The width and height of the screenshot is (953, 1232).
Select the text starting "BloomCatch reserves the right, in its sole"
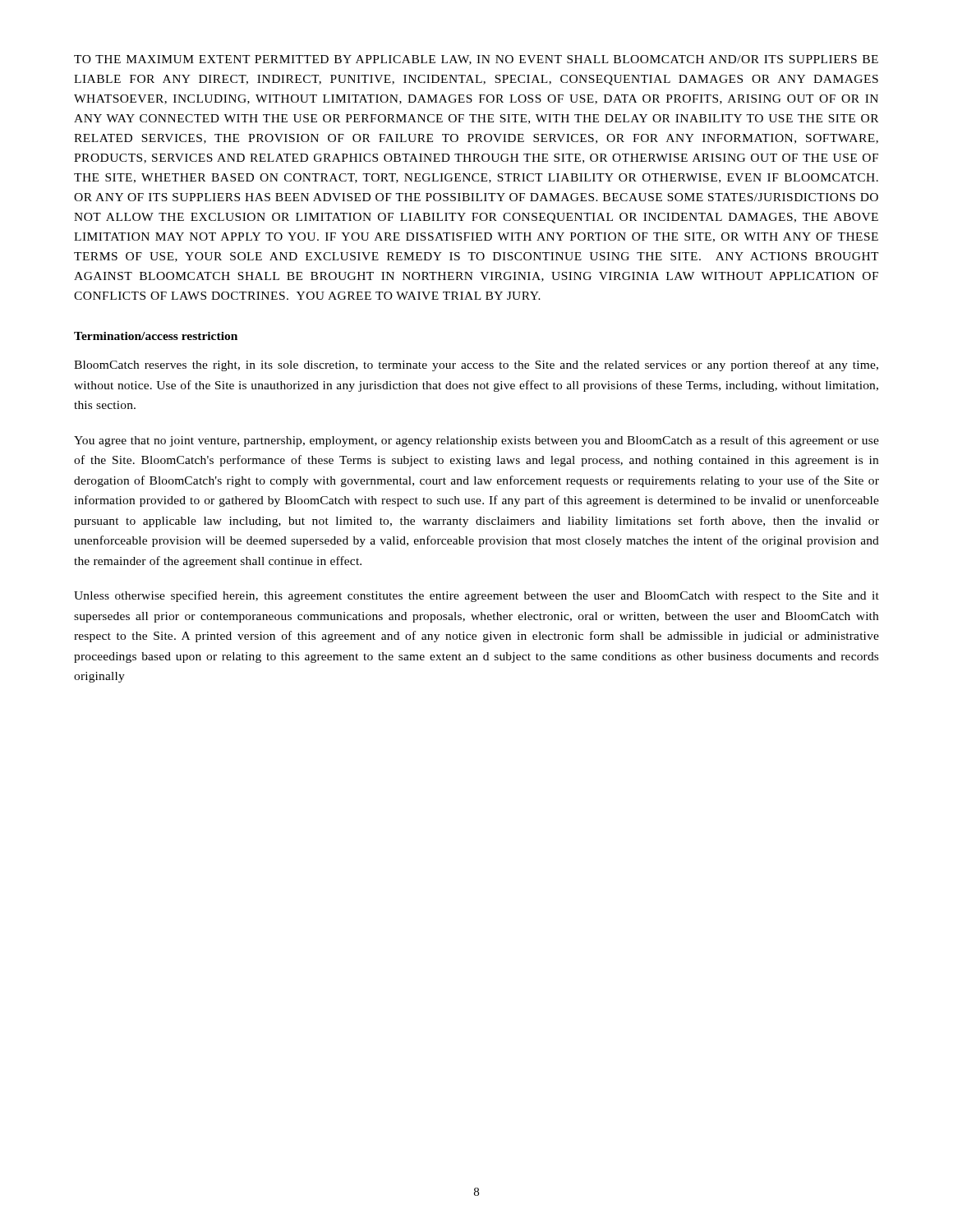(476, 385)
